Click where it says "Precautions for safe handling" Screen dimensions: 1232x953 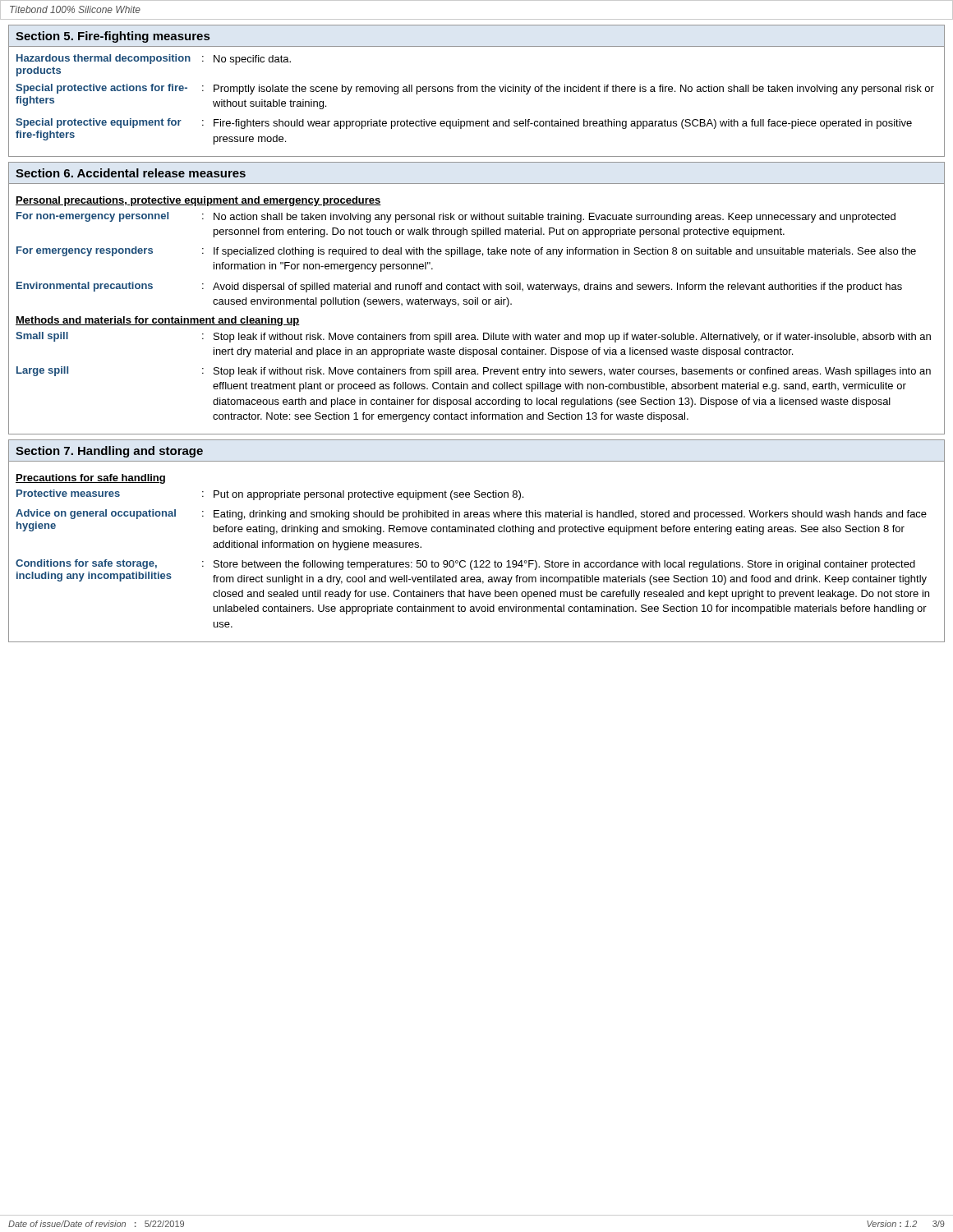click(91, 478)
